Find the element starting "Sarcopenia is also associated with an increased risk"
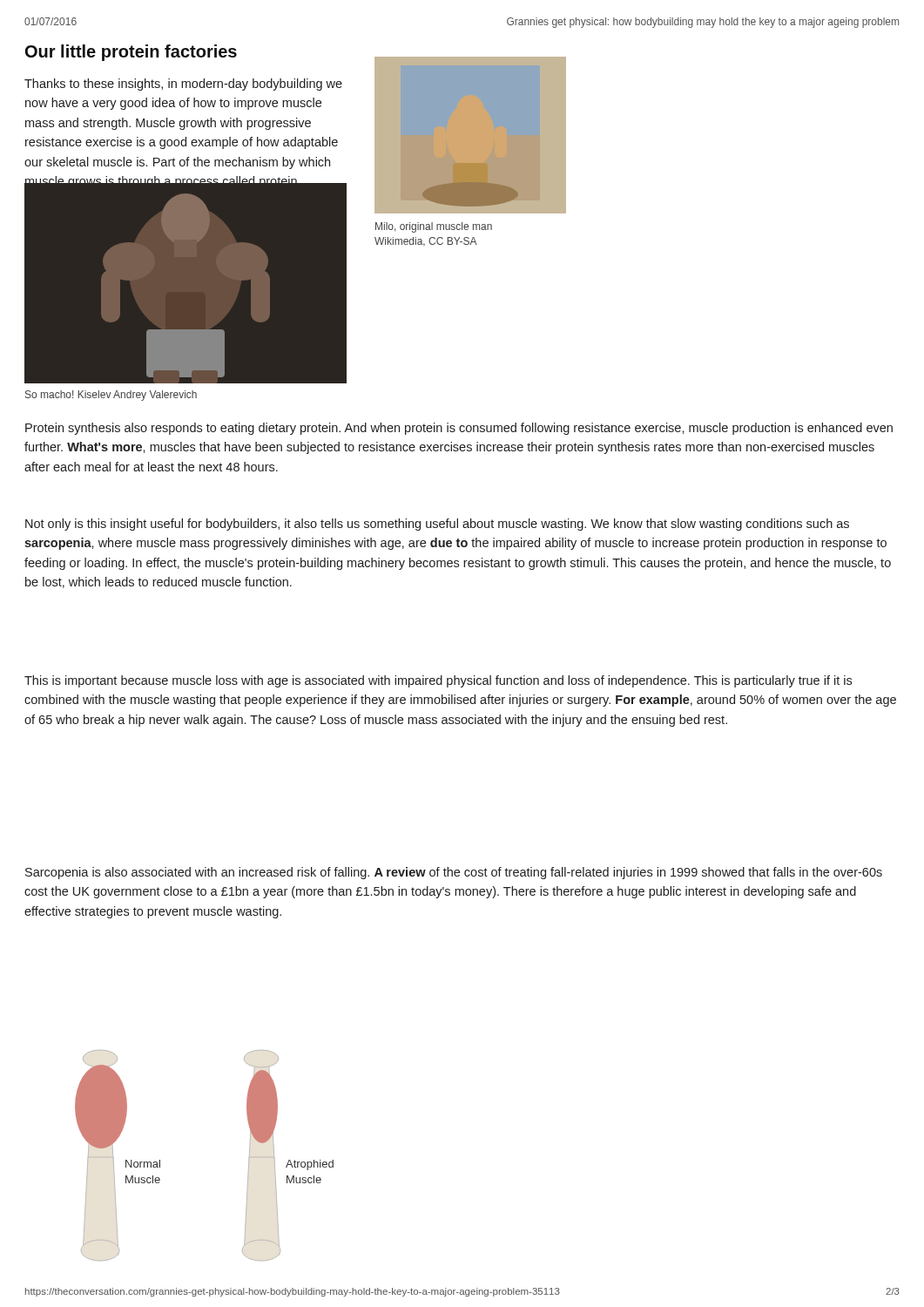 tap(453, 892)
